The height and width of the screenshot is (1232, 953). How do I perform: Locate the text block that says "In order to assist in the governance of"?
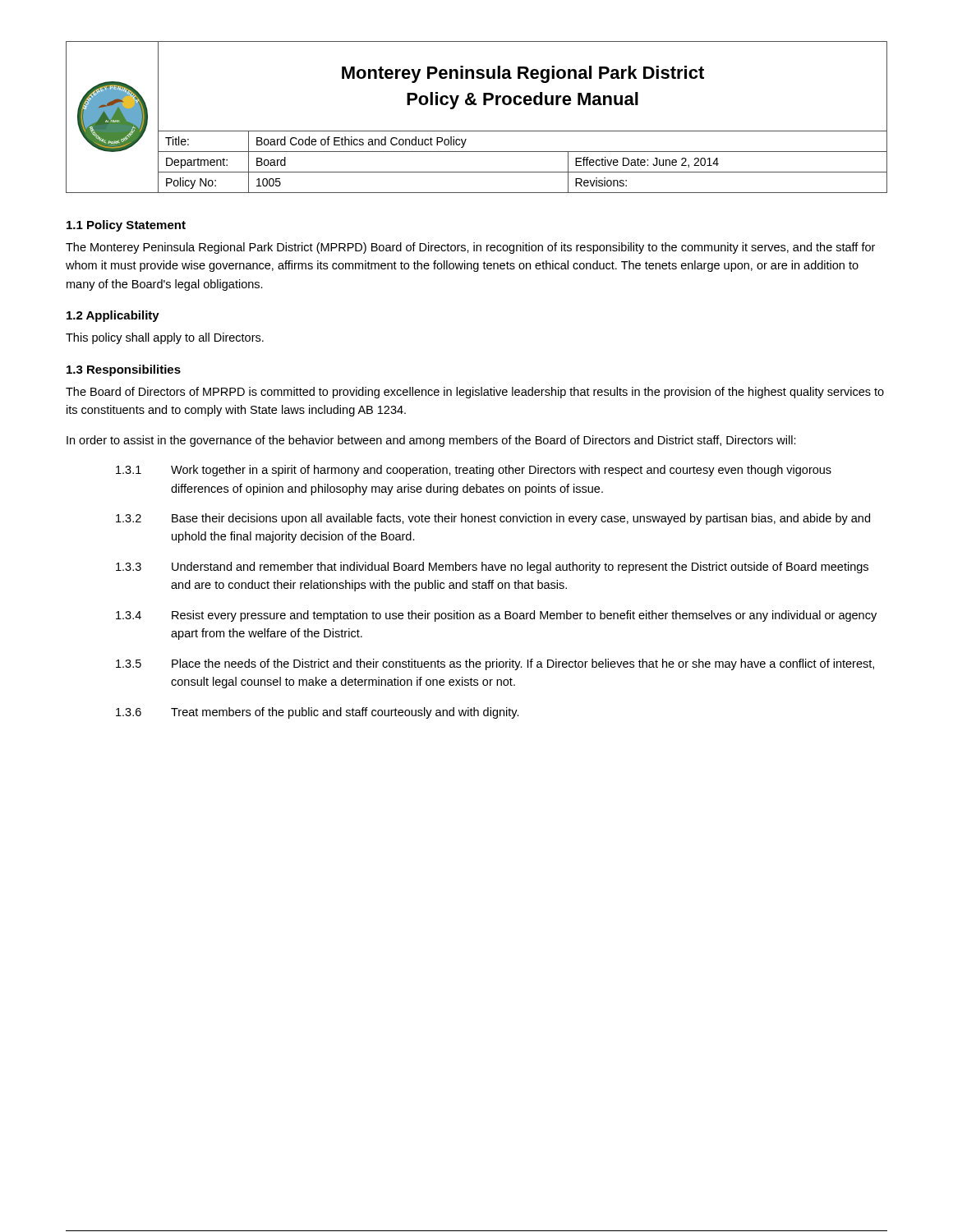coord(431,440)
